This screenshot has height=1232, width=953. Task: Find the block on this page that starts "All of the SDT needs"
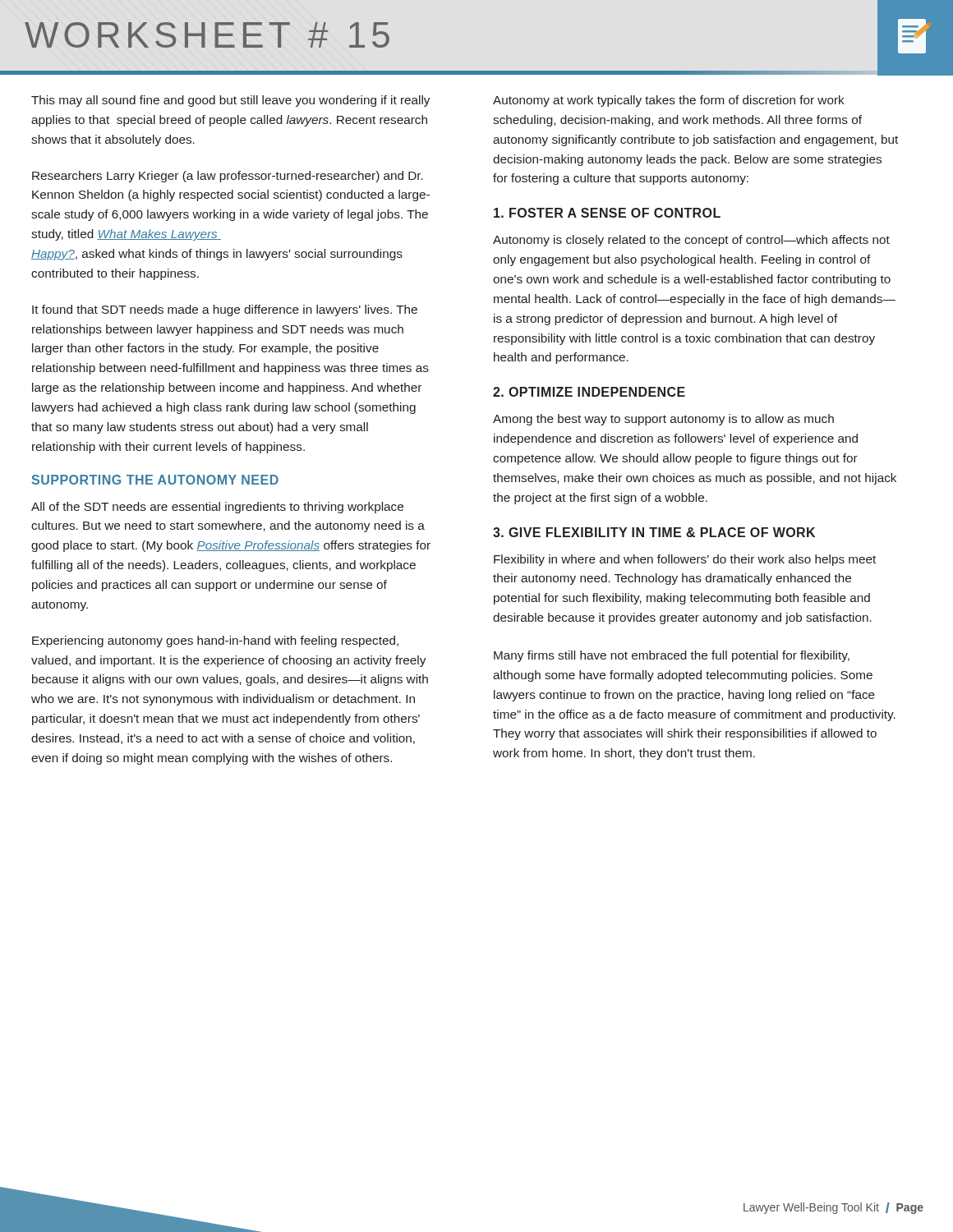pos(231,555)
